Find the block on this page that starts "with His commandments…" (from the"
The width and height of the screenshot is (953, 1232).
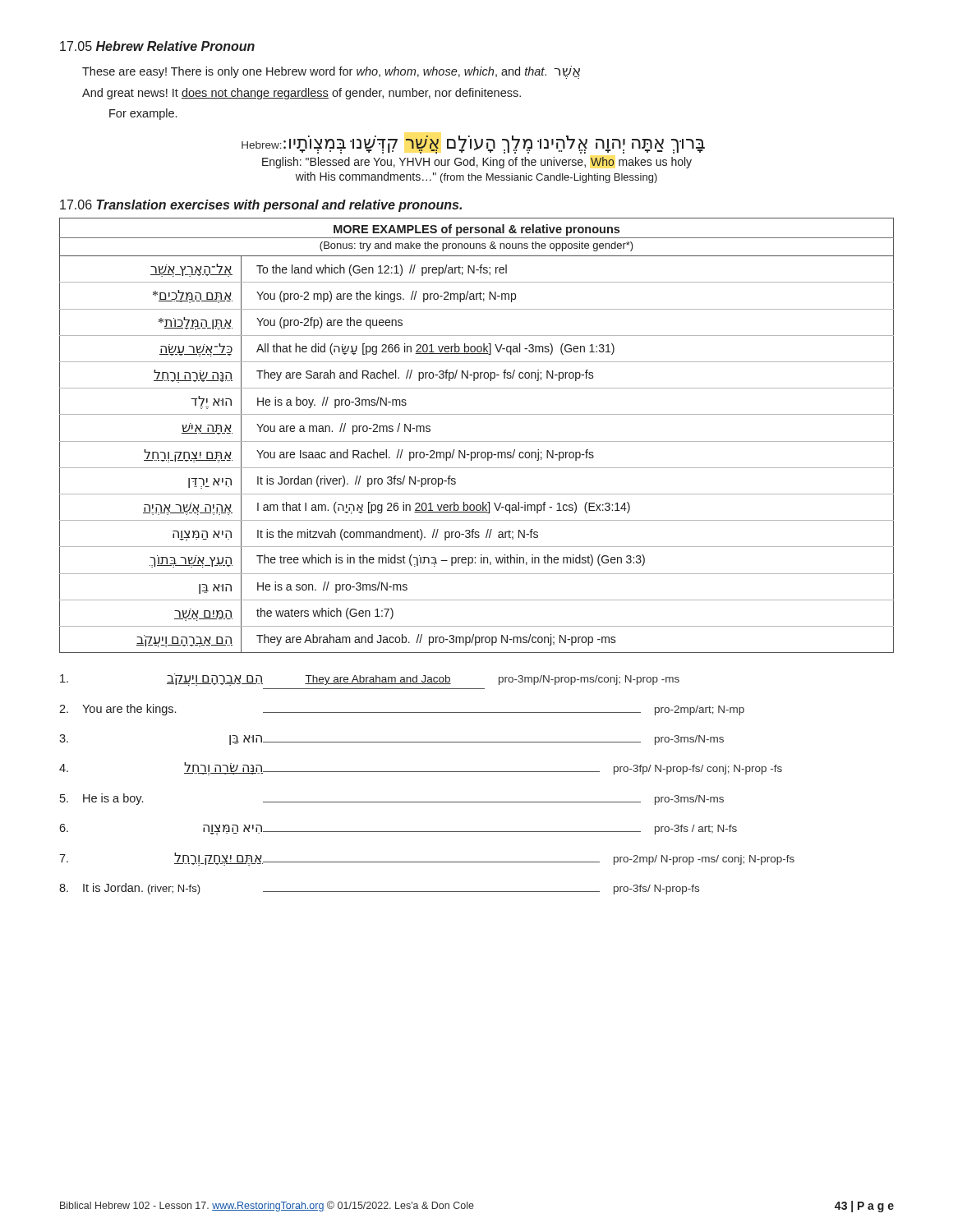476,177
